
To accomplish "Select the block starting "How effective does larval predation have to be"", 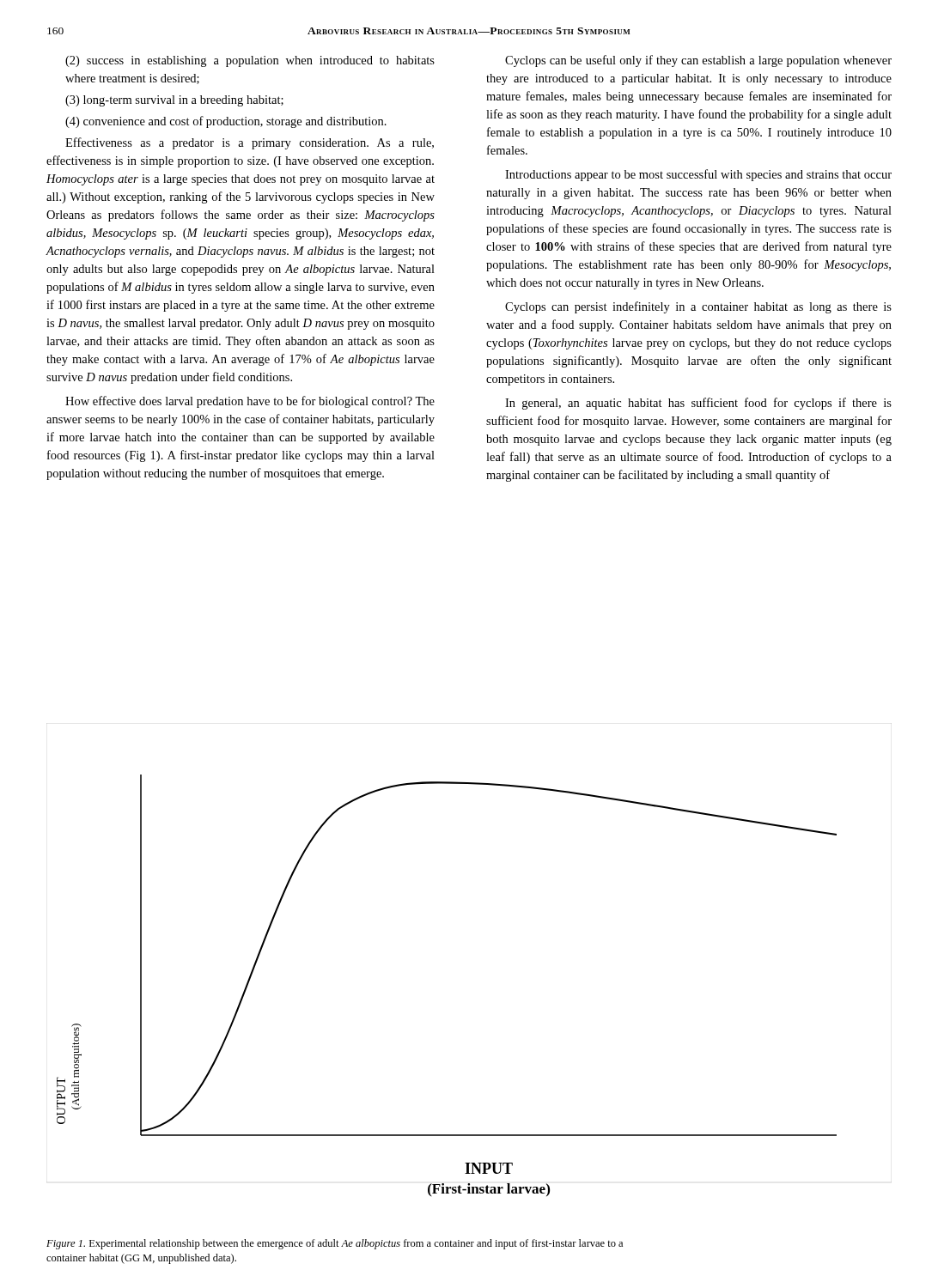I will (241, 437).
